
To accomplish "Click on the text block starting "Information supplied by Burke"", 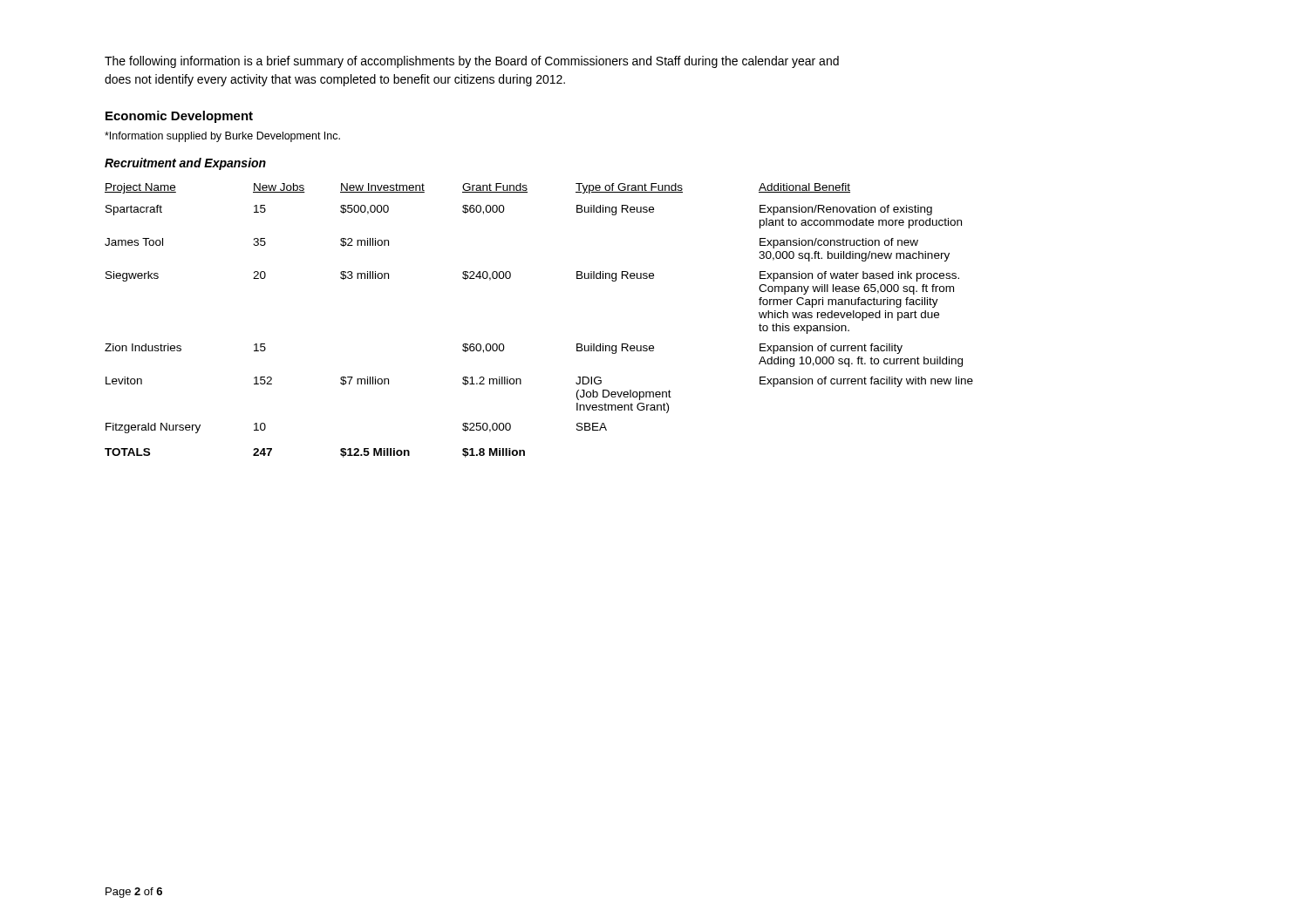I will coord(223,136).
